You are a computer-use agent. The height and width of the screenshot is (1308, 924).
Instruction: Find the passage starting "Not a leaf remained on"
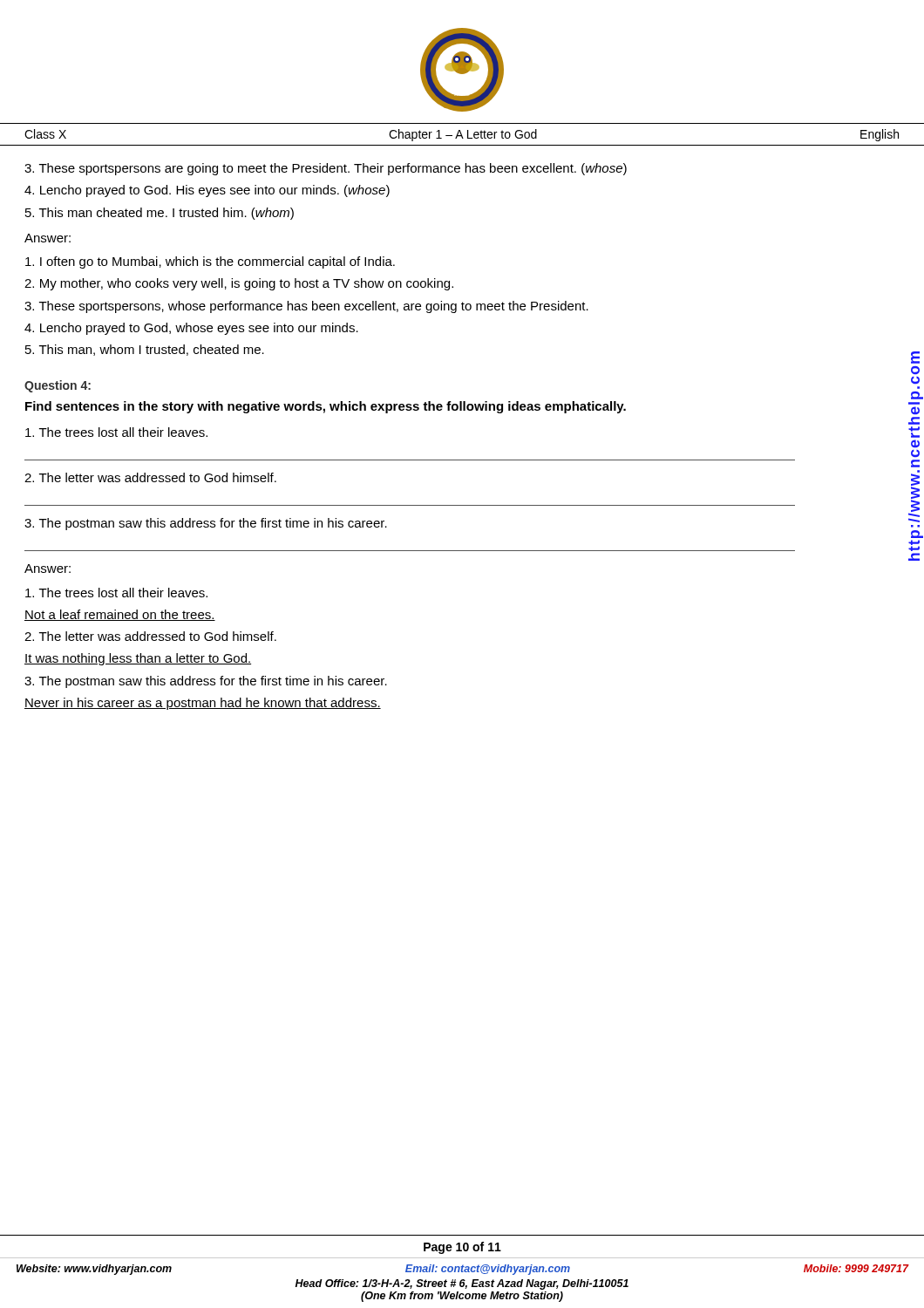coord(120,614)
